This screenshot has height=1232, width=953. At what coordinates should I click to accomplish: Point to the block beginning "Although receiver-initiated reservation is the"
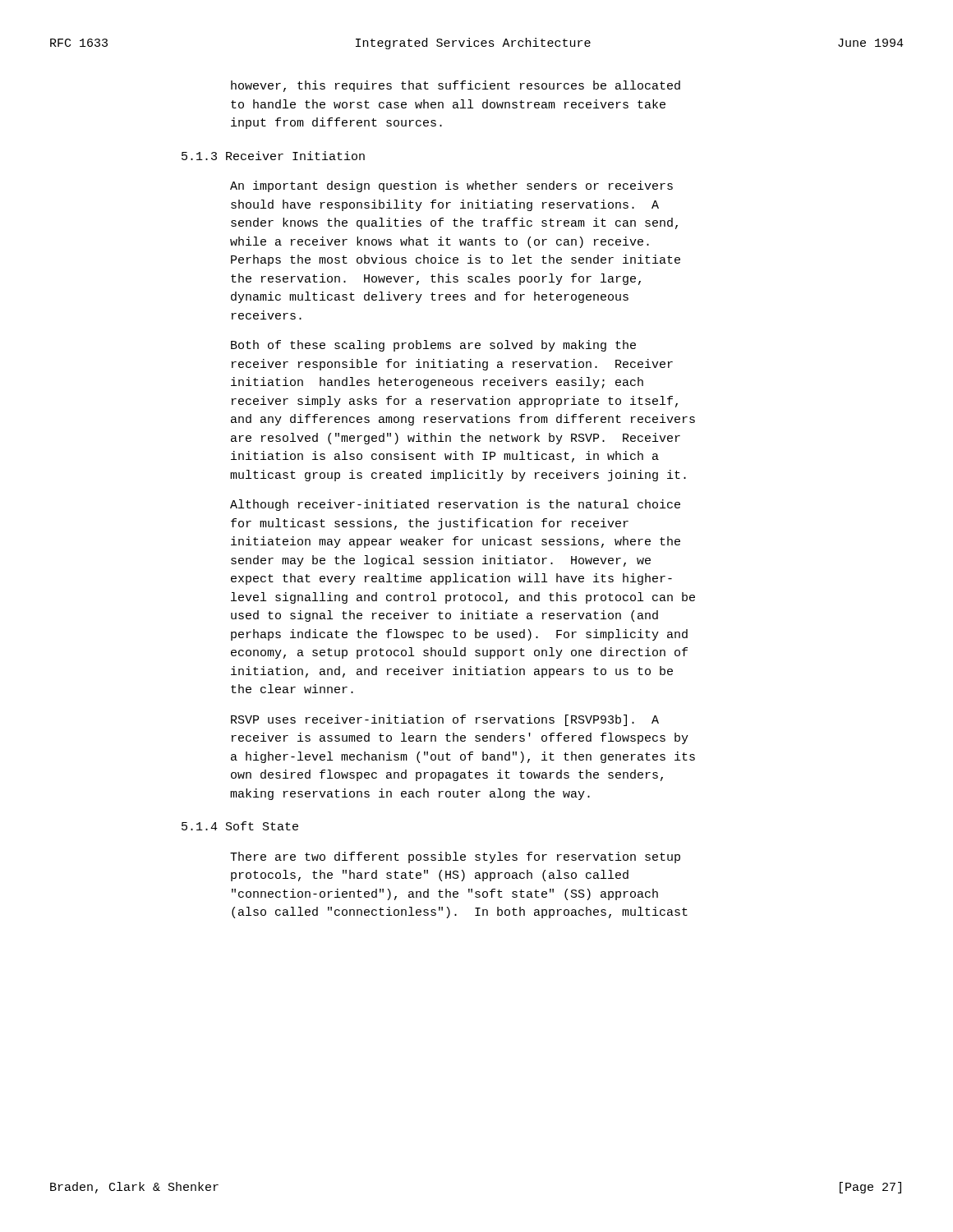pos(463,598)
